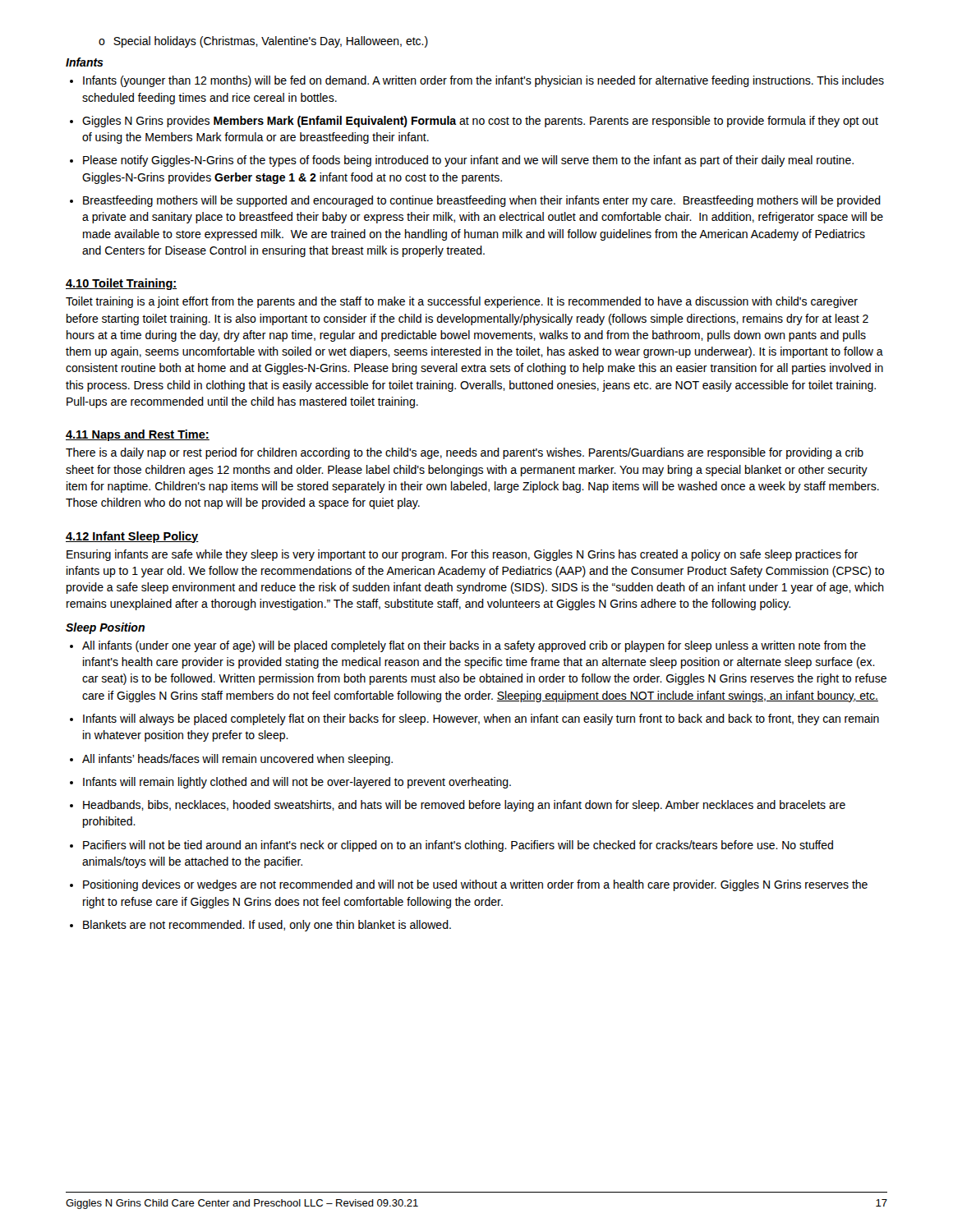Locate the list item that says "Pacifiers will not be tied around an infant's"
Image resolution: width=953 pixels, height=1232 pixels.
click(x=458, y=853)
